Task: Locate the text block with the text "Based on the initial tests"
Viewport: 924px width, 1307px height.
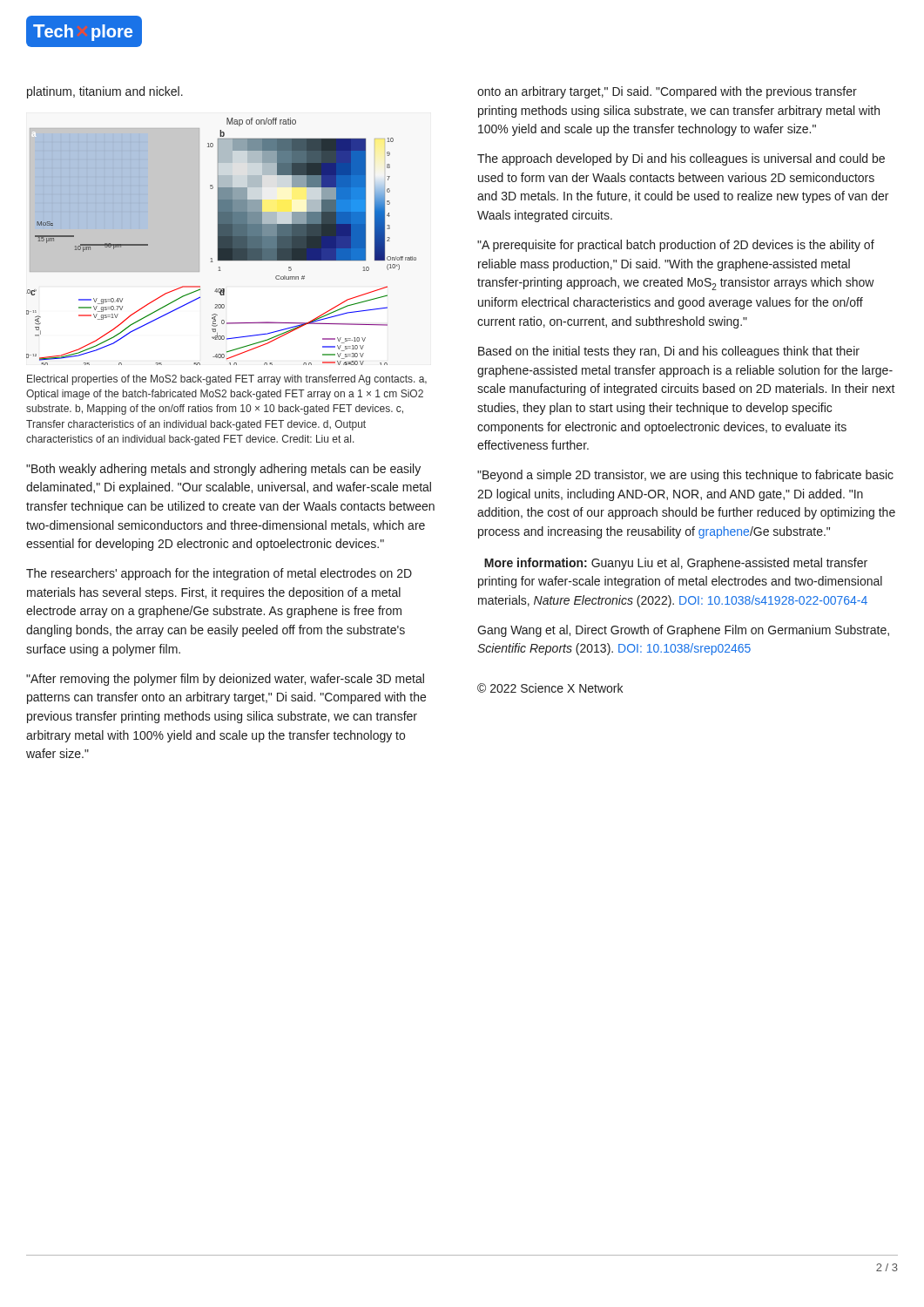Action: (x=687, y=399)
